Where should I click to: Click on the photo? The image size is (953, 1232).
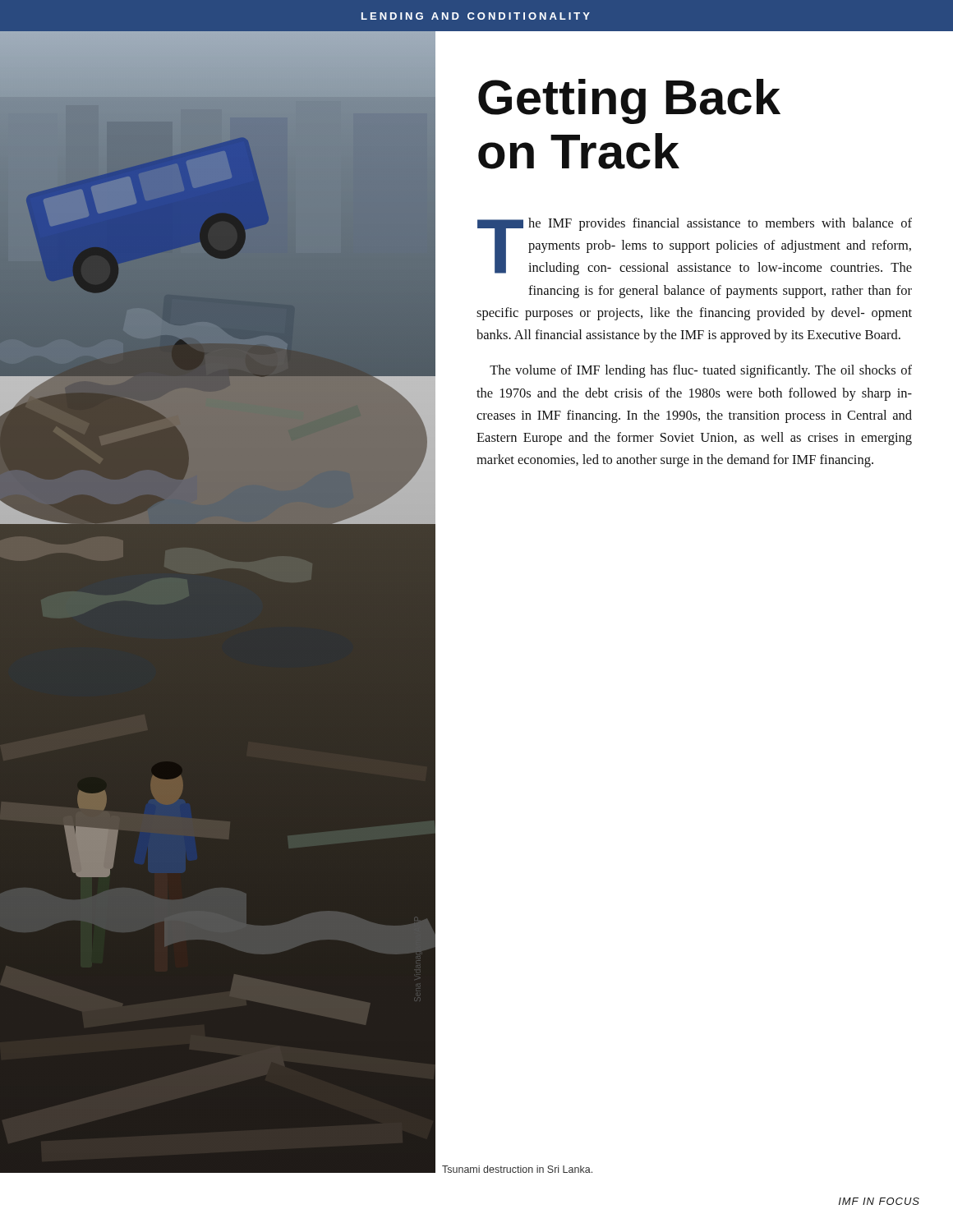pyautogui.click(x=218, y=602)
